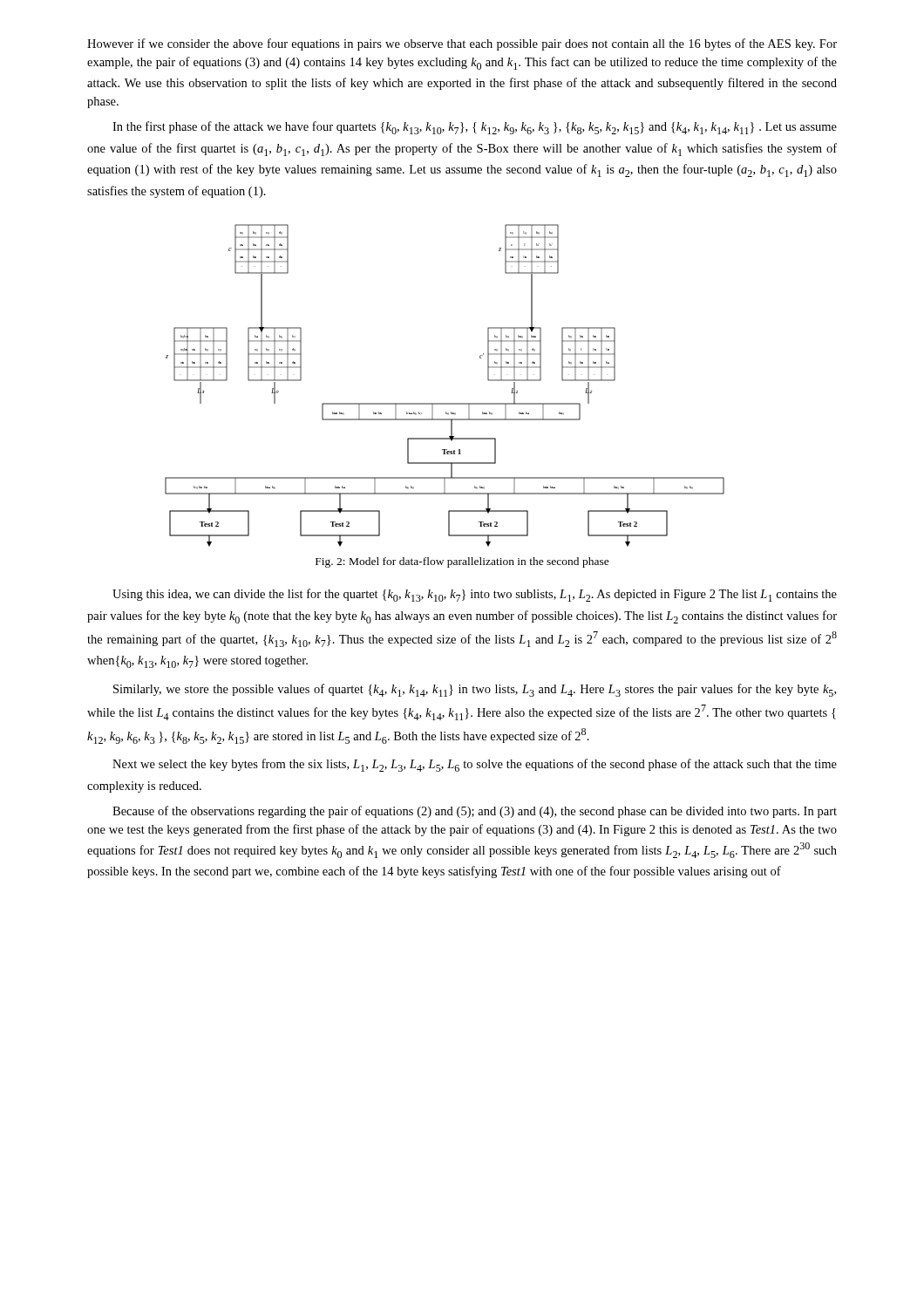Find the flowchart
The image size is (924, 1308).
pos(462,382)
